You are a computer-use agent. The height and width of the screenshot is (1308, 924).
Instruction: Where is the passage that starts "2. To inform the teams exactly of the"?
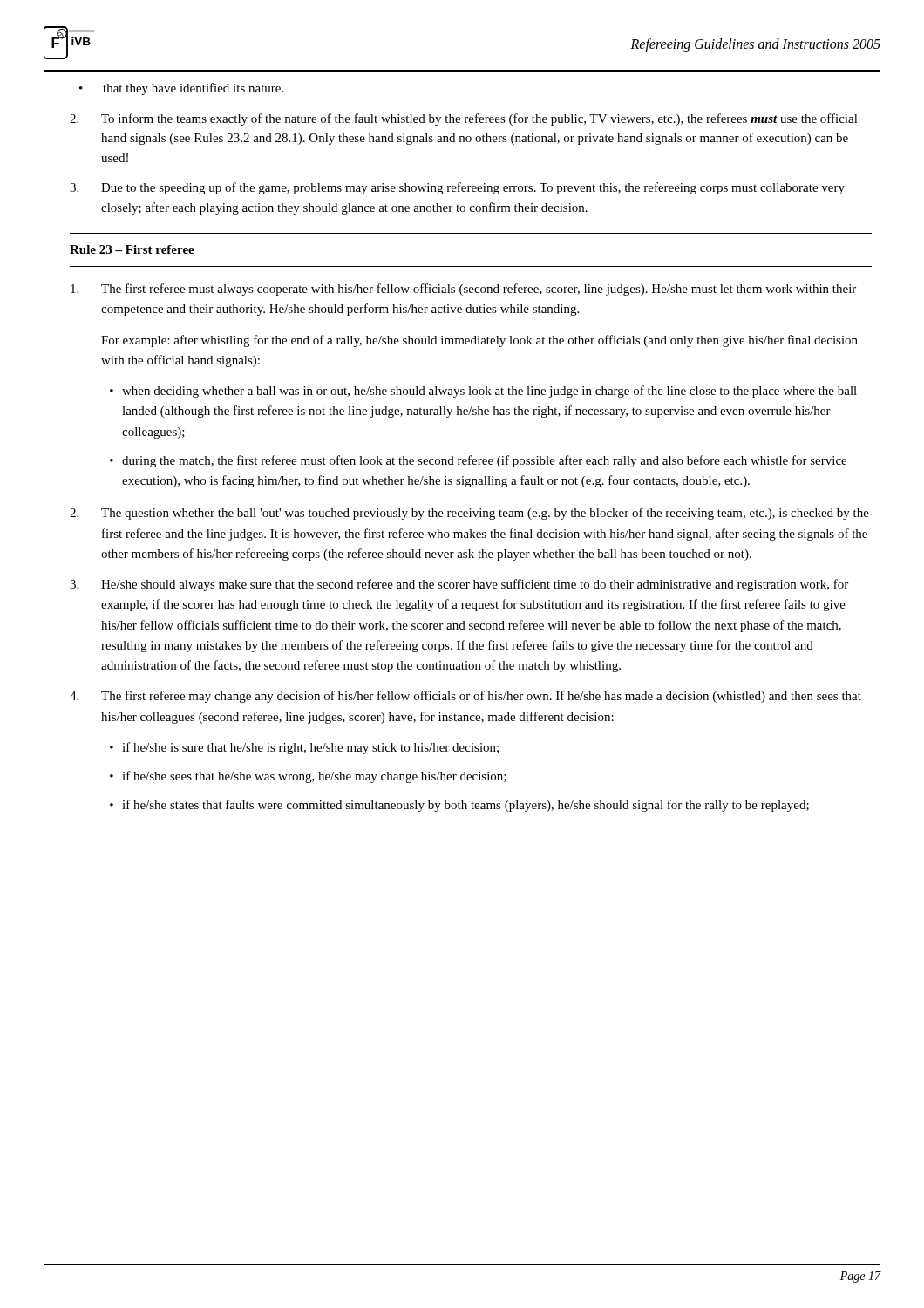pyautogui.click(x=471, y=138)
